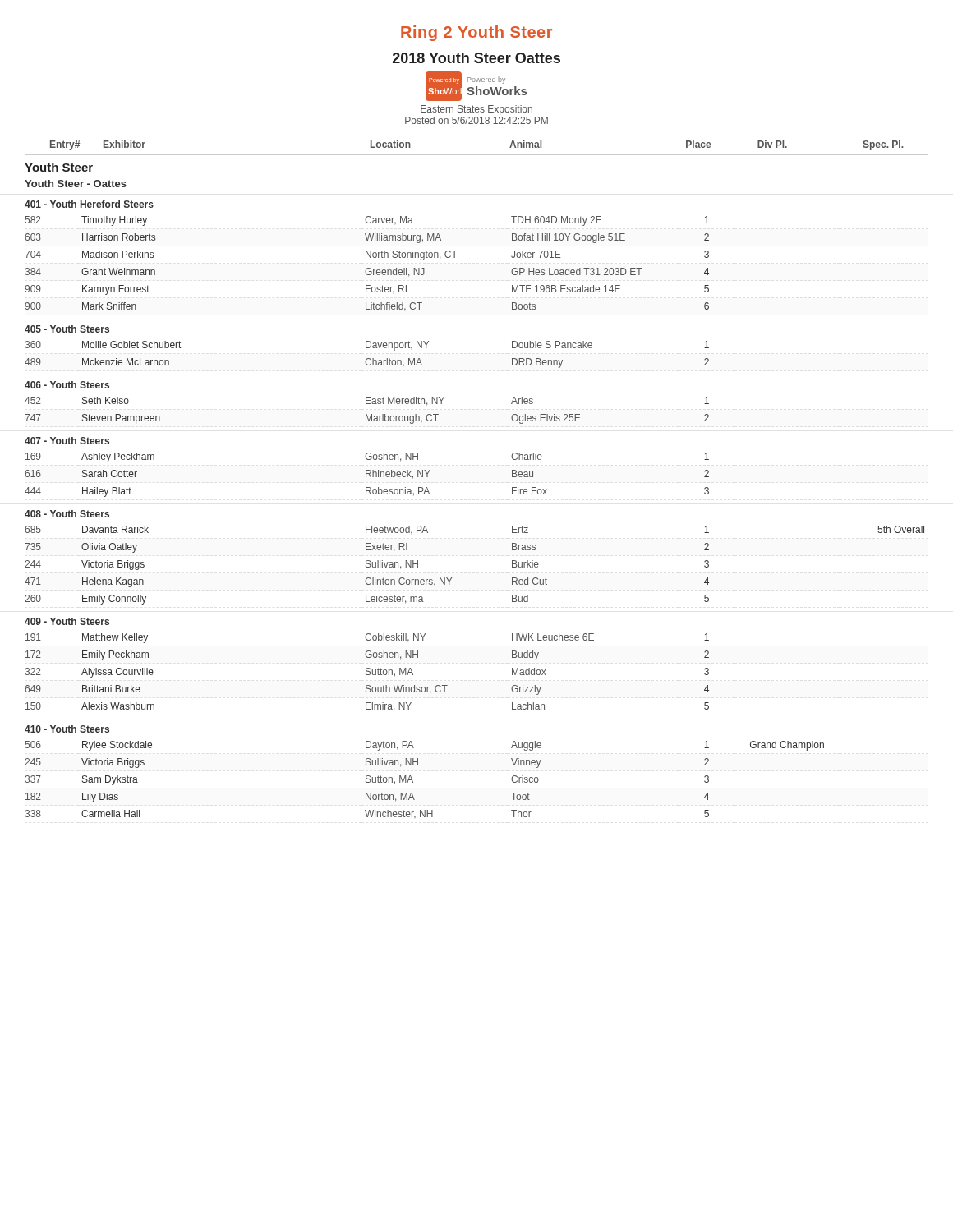Find the section header that reads "Youth Steer - Oattes"
The width and height of the screenshot is (953, 1232).
coord(76,184)
